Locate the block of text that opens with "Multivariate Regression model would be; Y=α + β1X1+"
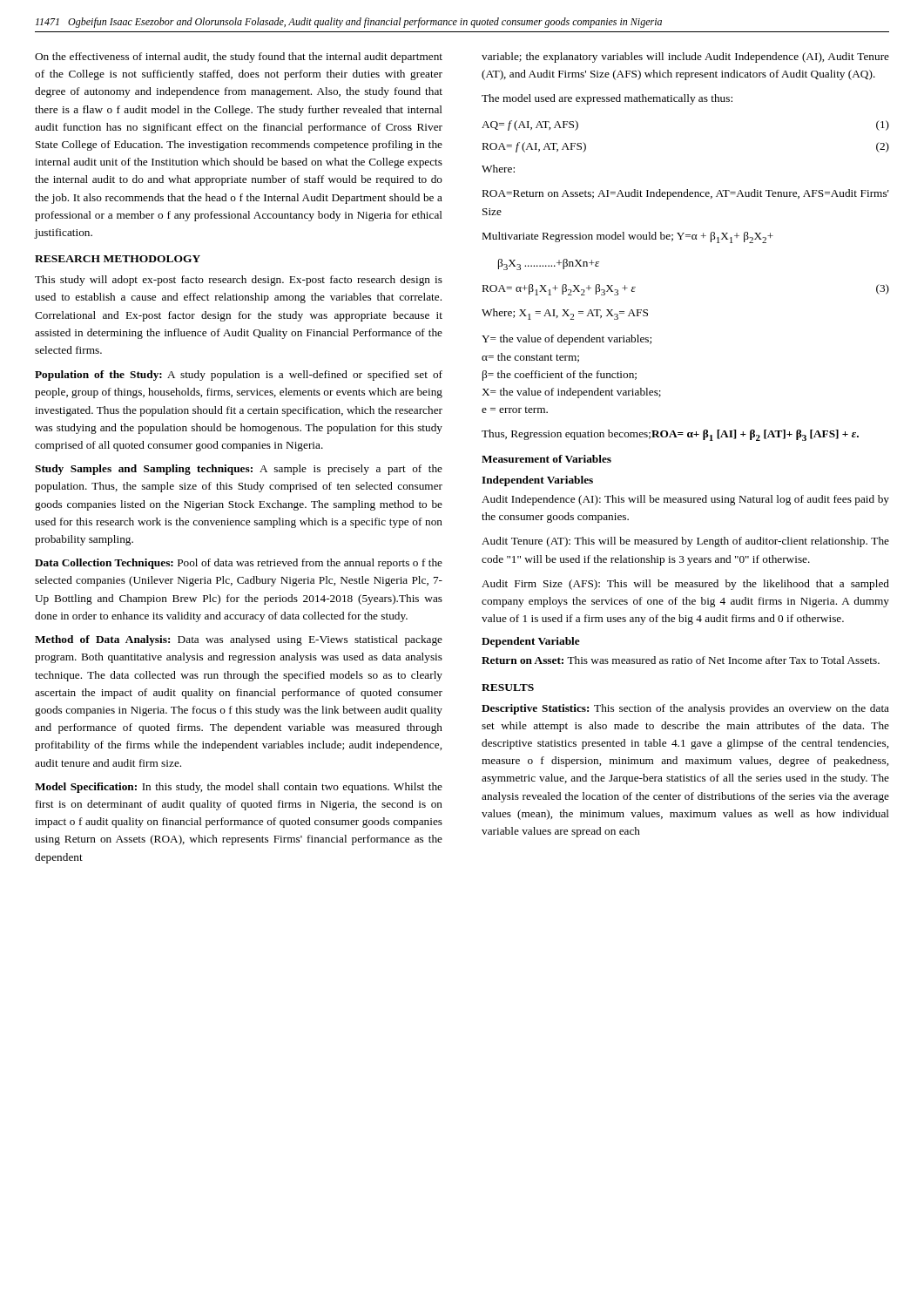The height and width of the screenshot is (1307, 924). pos(628,237)
